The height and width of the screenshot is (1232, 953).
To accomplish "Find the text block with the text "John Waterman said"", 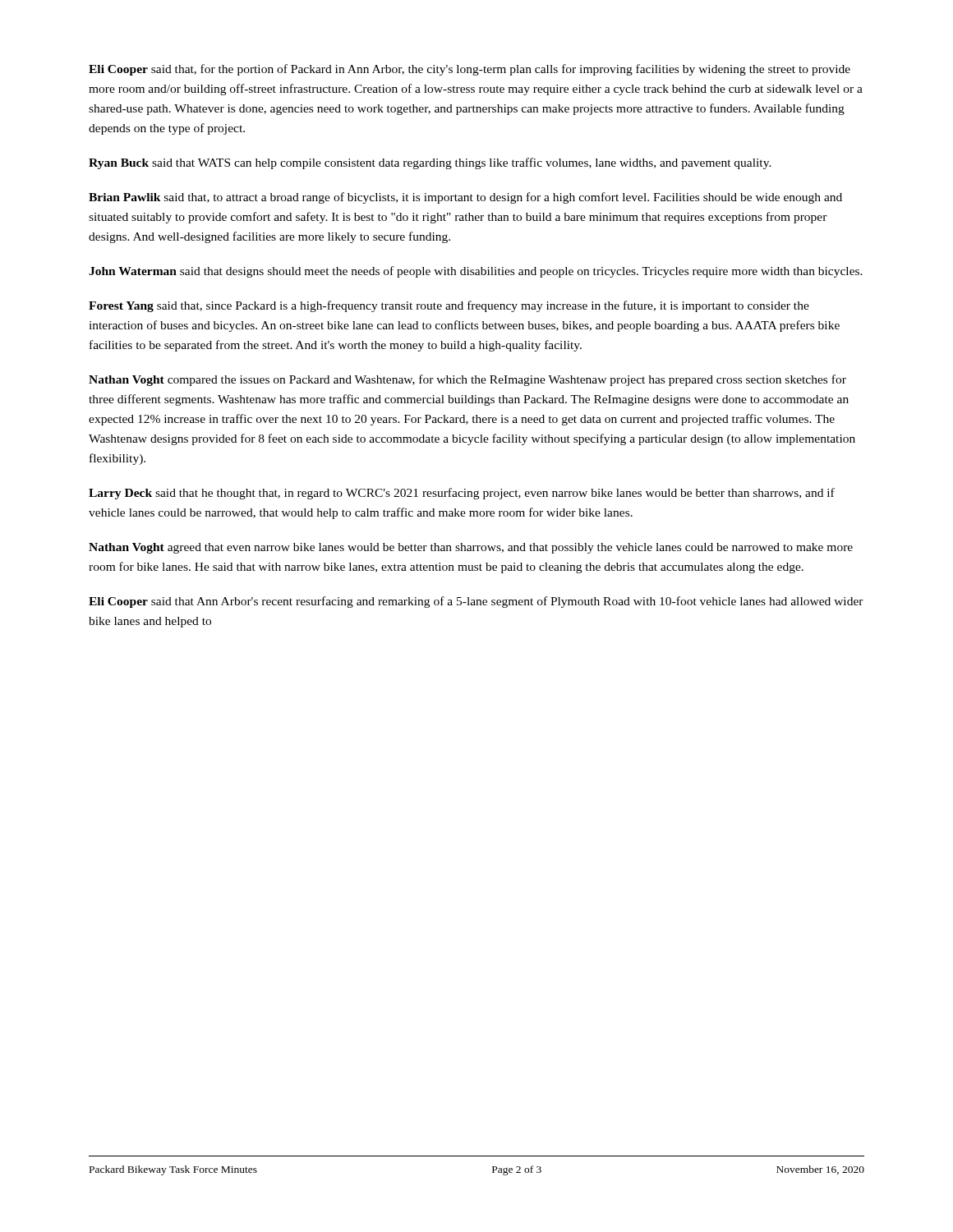I will point(476,271).
